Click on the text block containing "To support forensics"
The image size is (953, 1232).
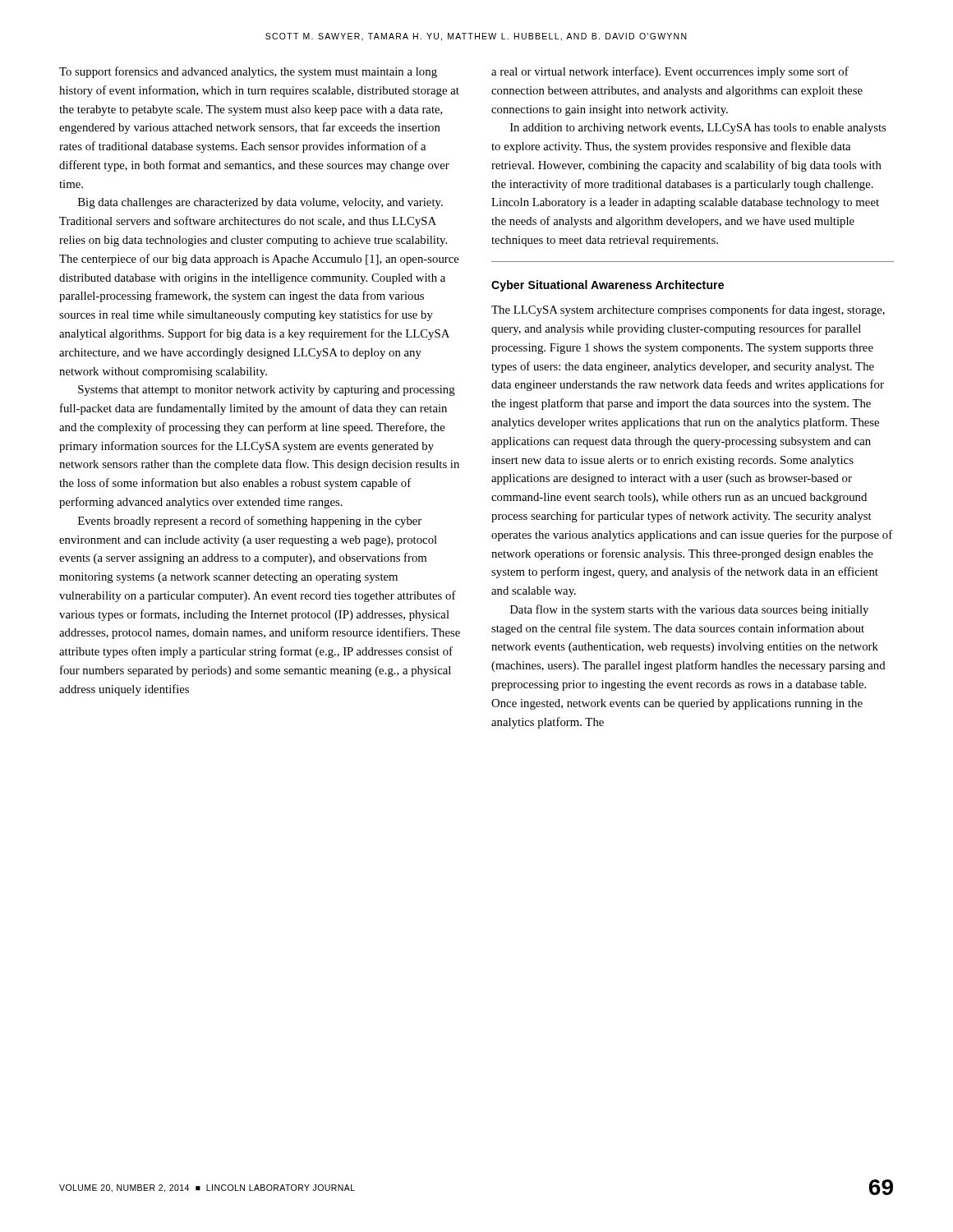[x=260, y=381]
